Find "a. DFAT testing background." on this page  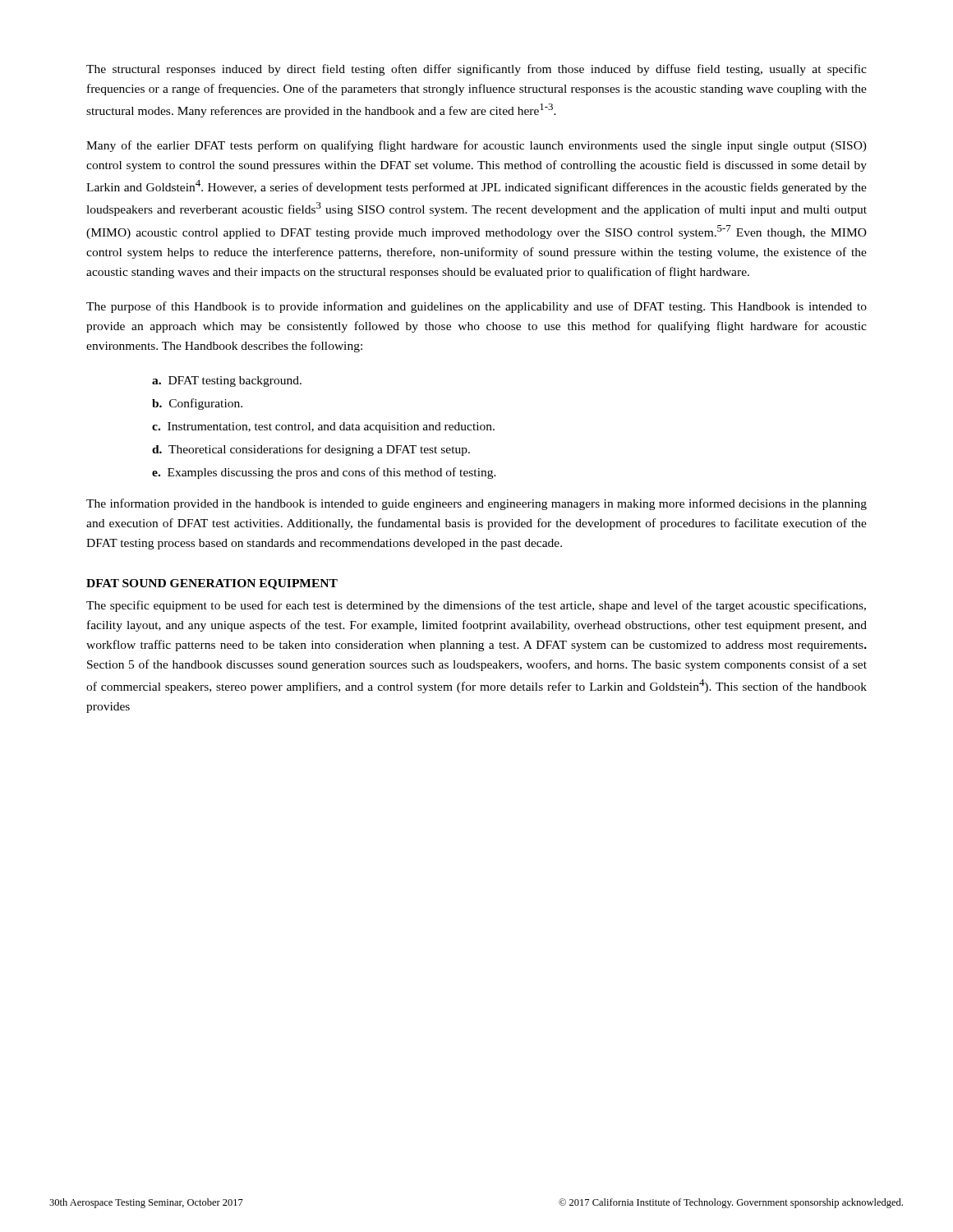coord(227,380)
